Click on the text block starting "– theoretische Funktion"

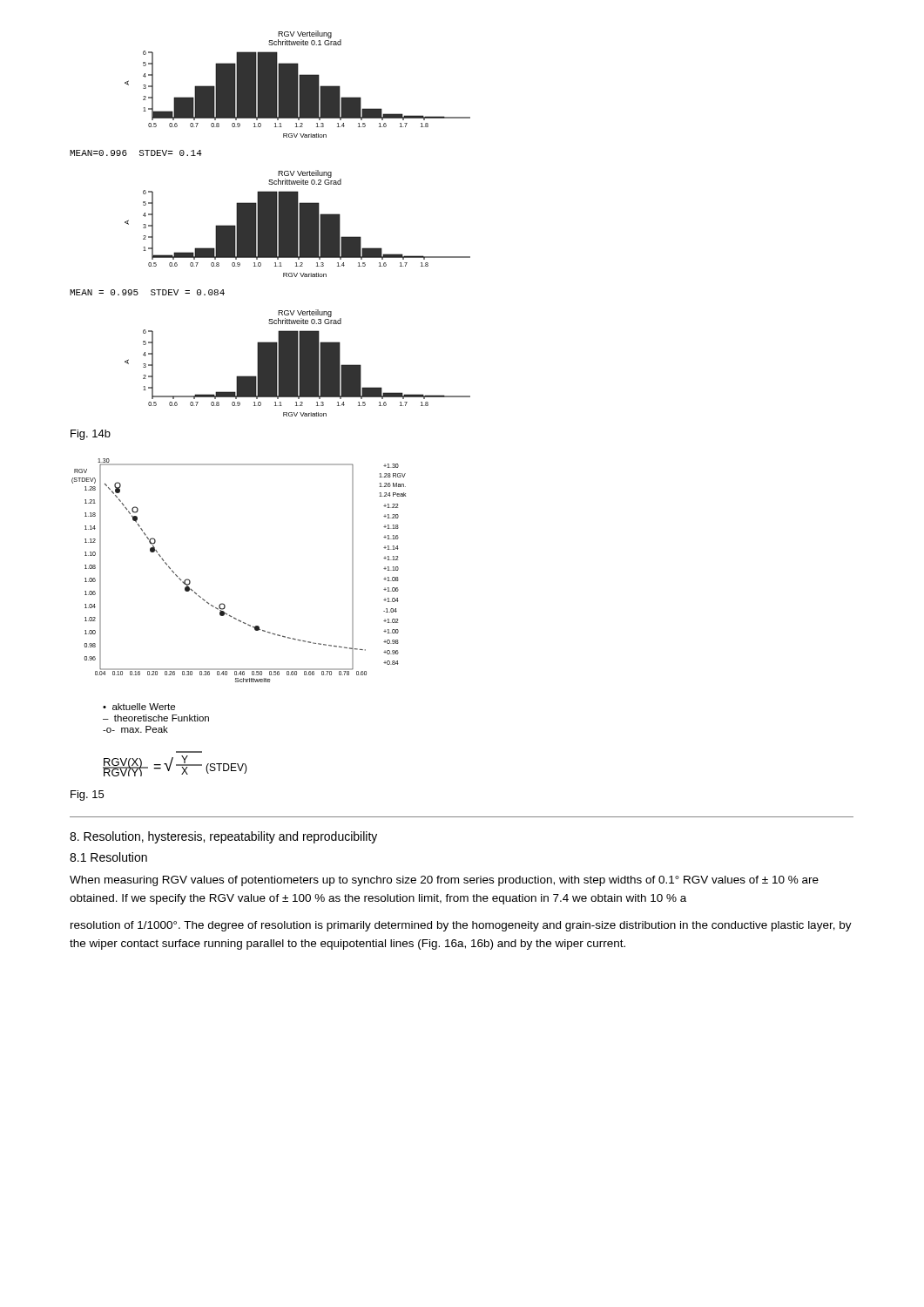[156, 718]
